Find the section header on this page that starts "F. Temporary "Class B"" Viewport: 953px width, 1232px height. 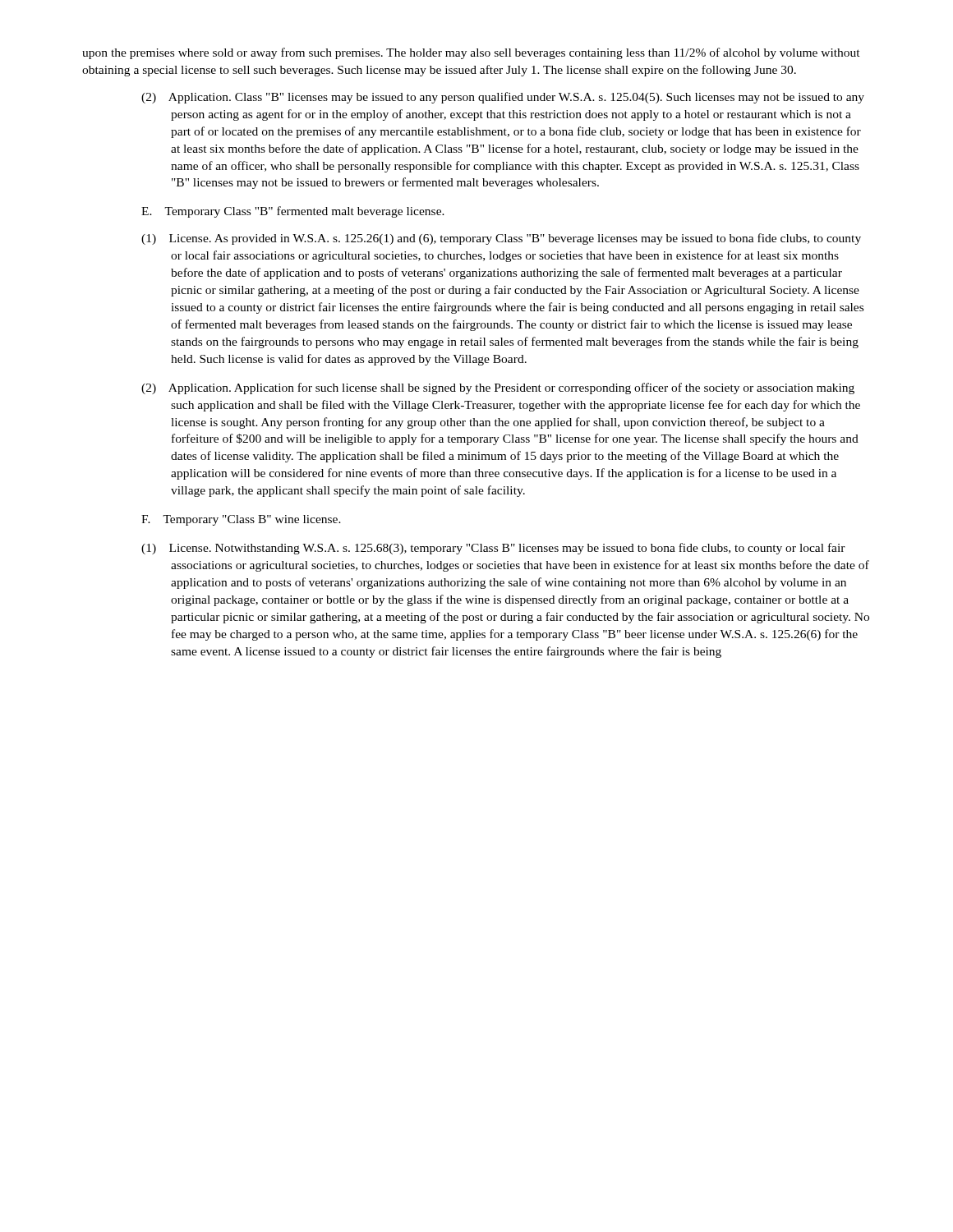[241, 519]
